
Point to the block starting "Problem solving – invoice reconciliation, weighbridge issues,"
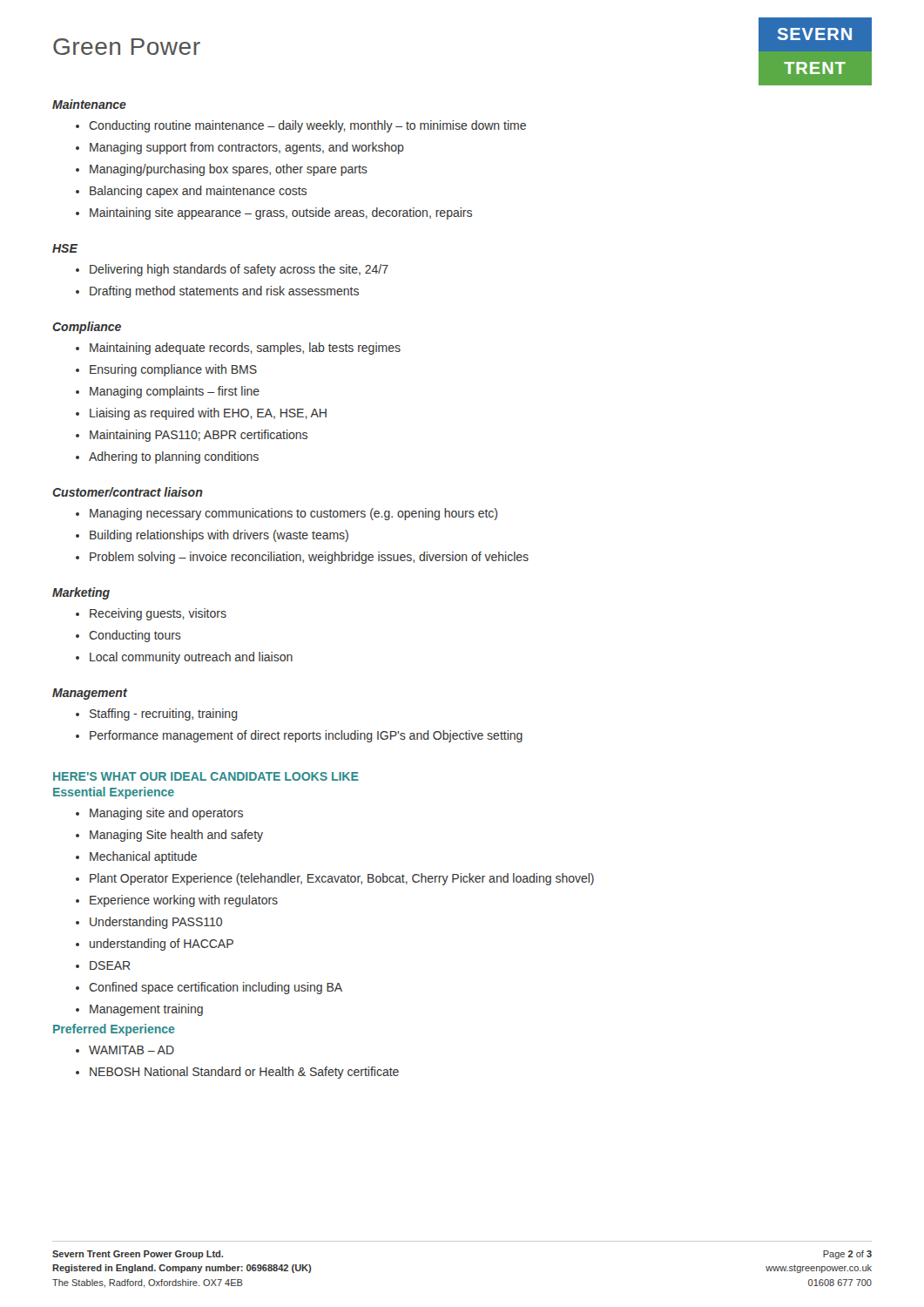coord(309,557)
